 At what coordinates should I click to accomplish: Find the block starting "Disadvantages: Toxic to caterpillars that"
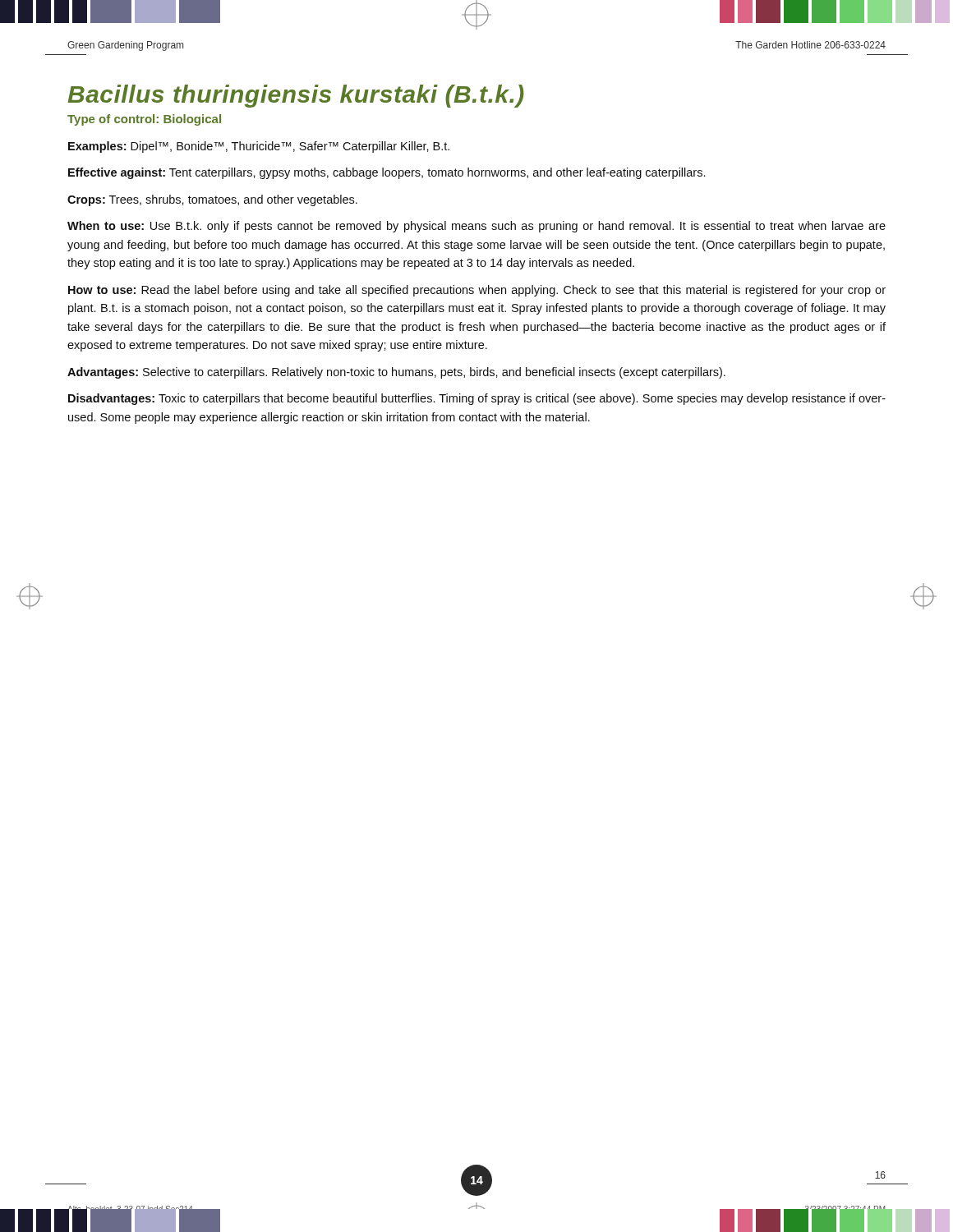pos(476,408)
